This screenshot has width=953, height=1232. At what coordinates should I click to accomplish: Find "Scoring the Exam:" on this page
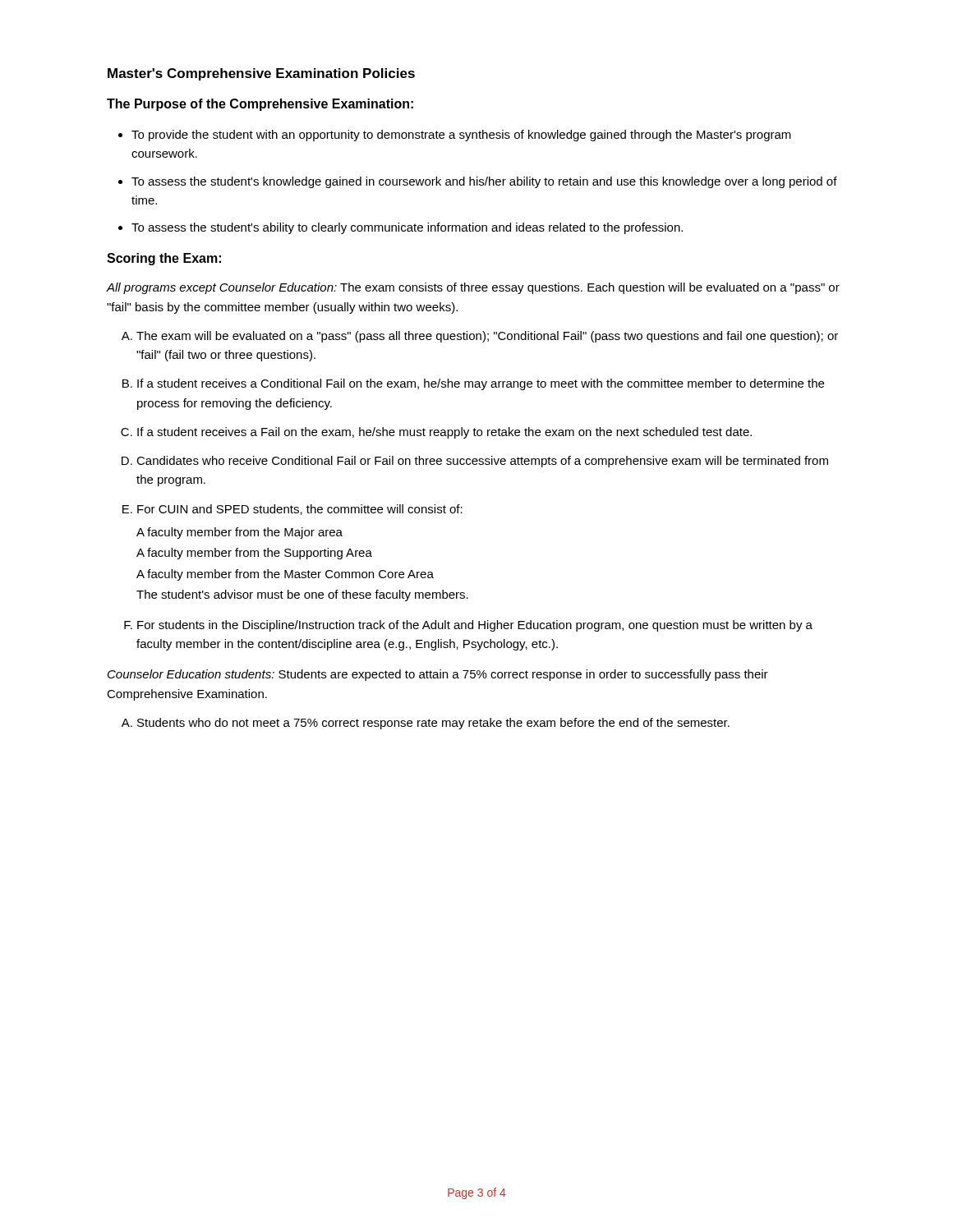165,259
